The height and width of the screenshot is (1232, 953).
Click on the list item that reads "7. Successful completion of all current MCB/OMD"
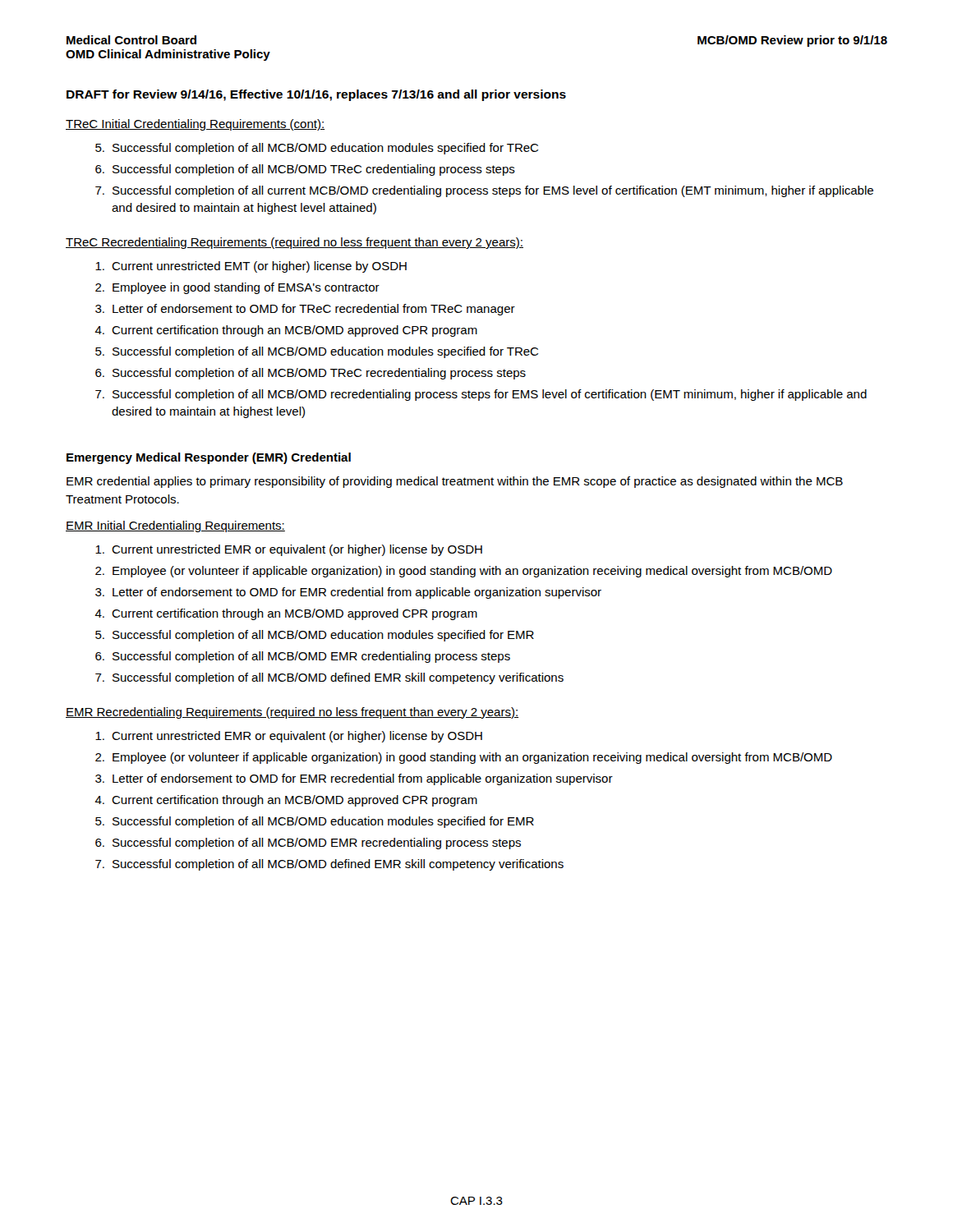(485, 199)
